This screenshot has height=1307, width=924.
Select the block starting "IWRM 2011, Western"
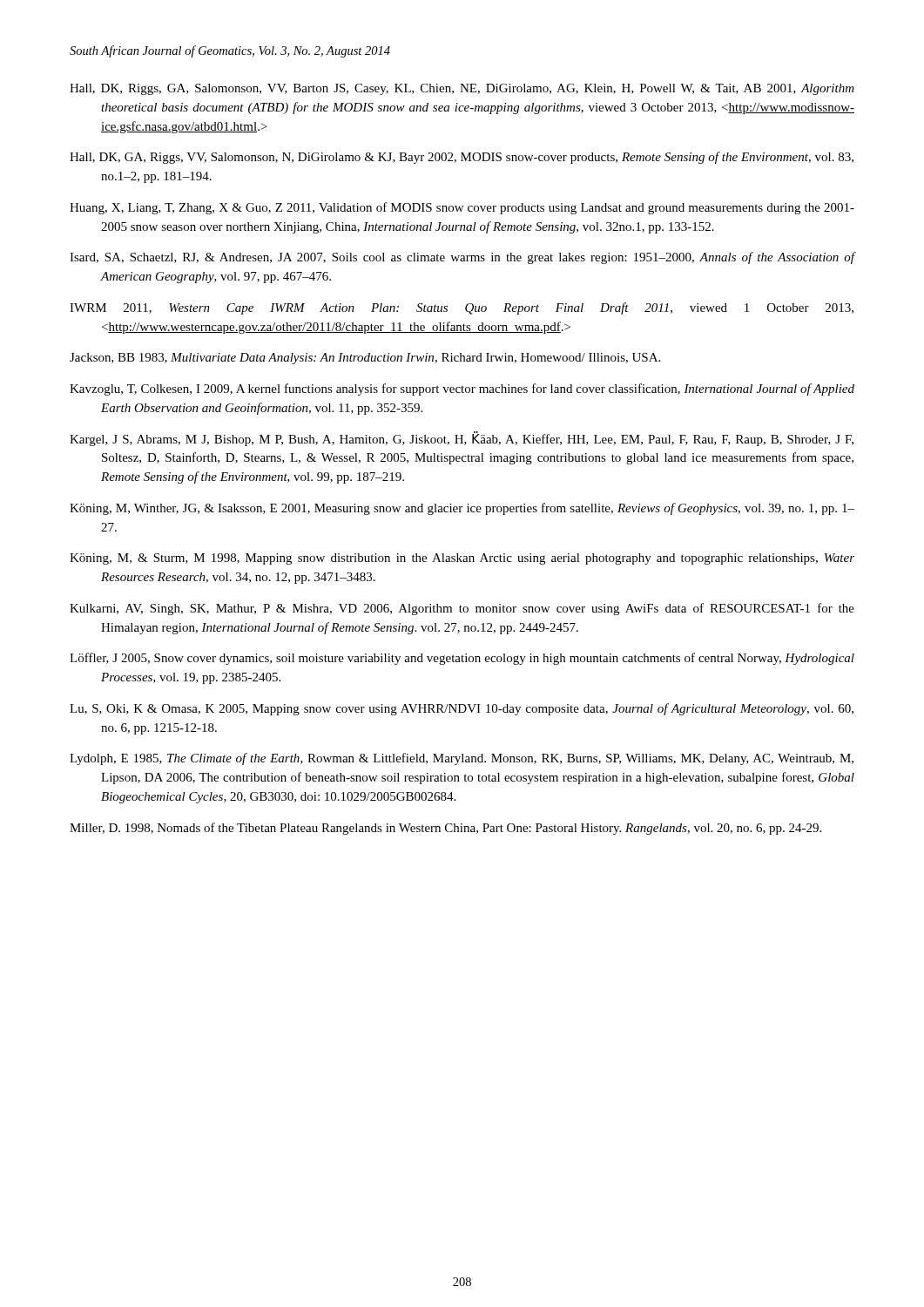462,317
